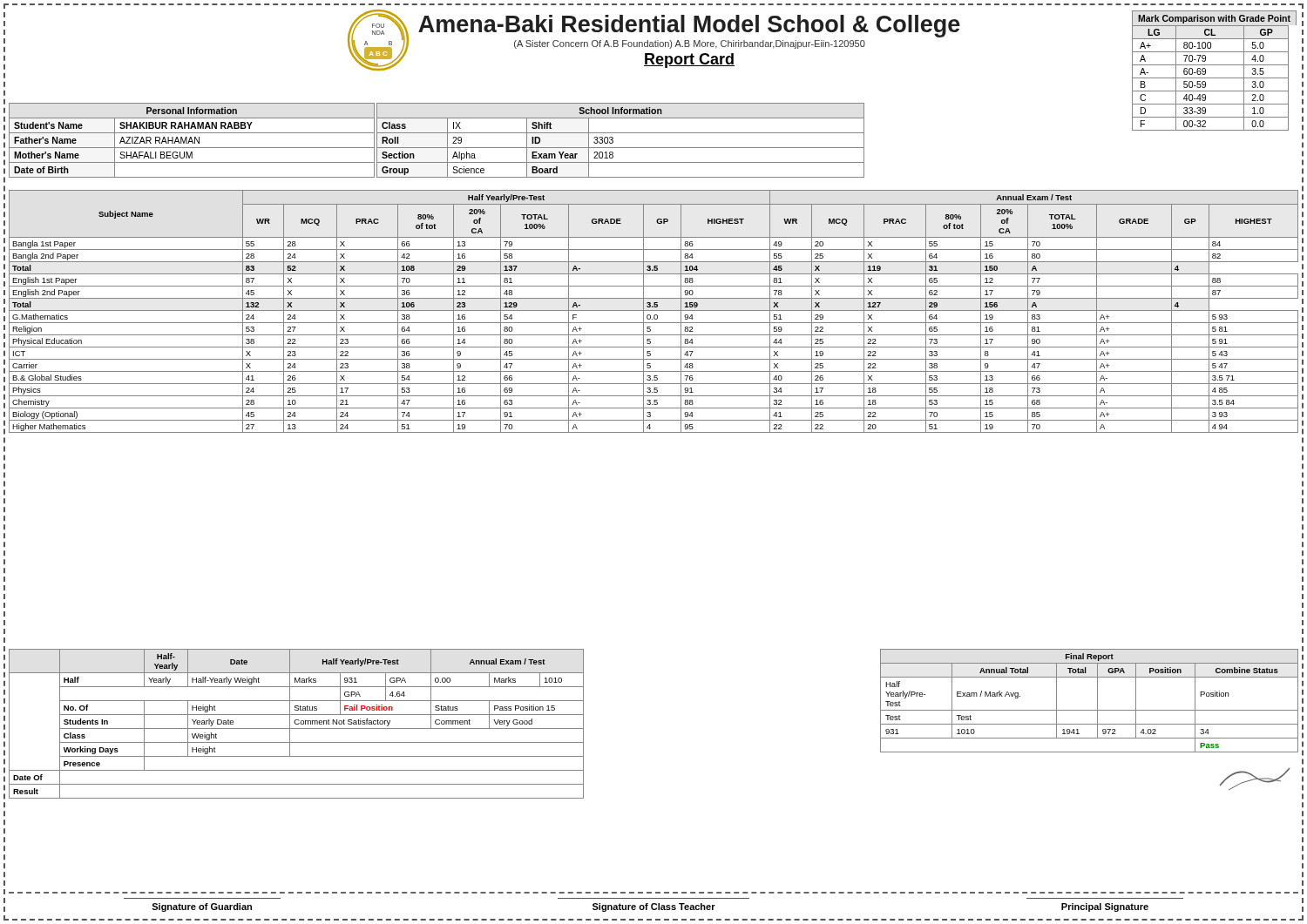Locate the block starting "Report Card"

(x=689, y=59)
